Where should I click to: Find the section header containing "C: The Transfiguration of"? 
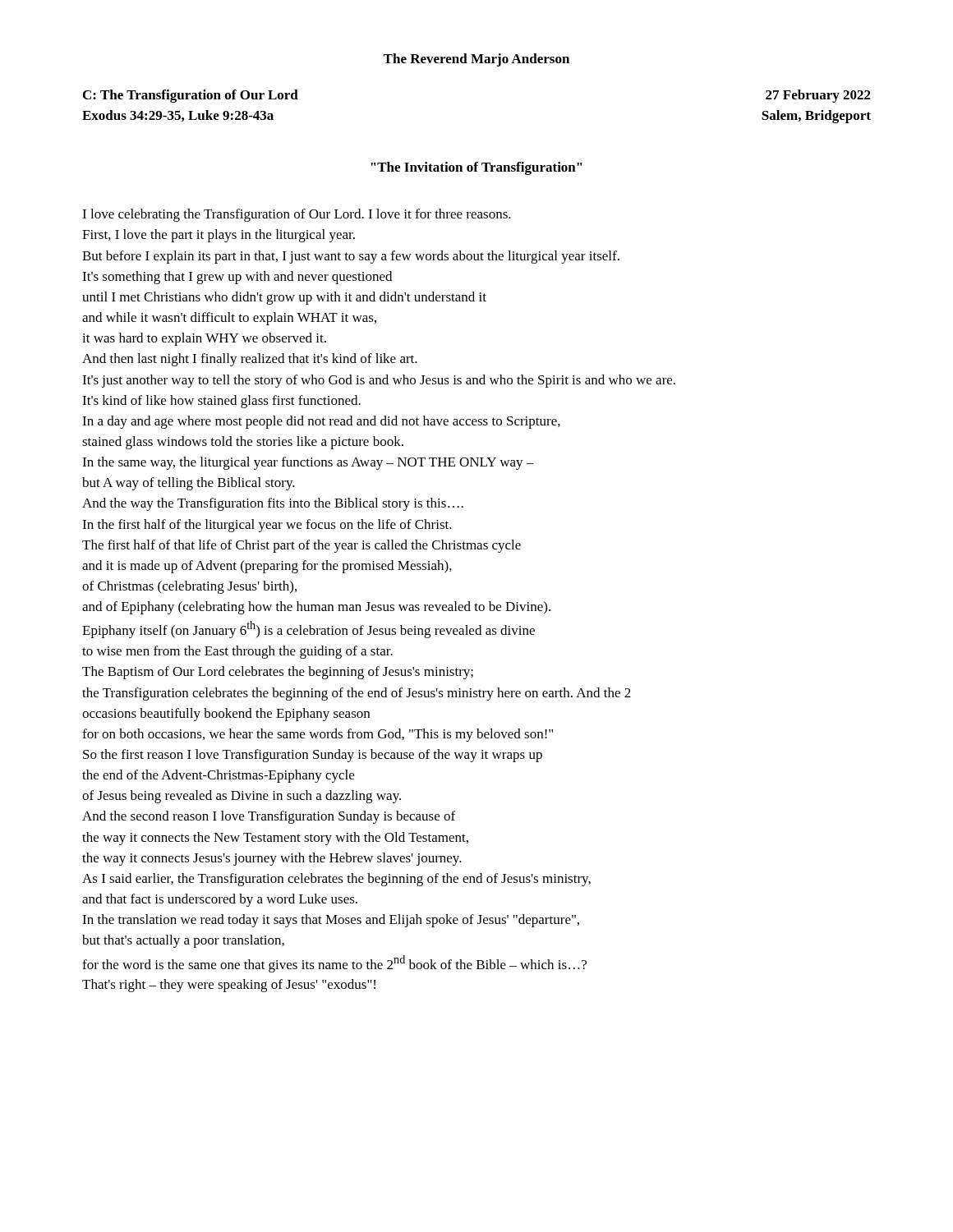click(190, 105)
